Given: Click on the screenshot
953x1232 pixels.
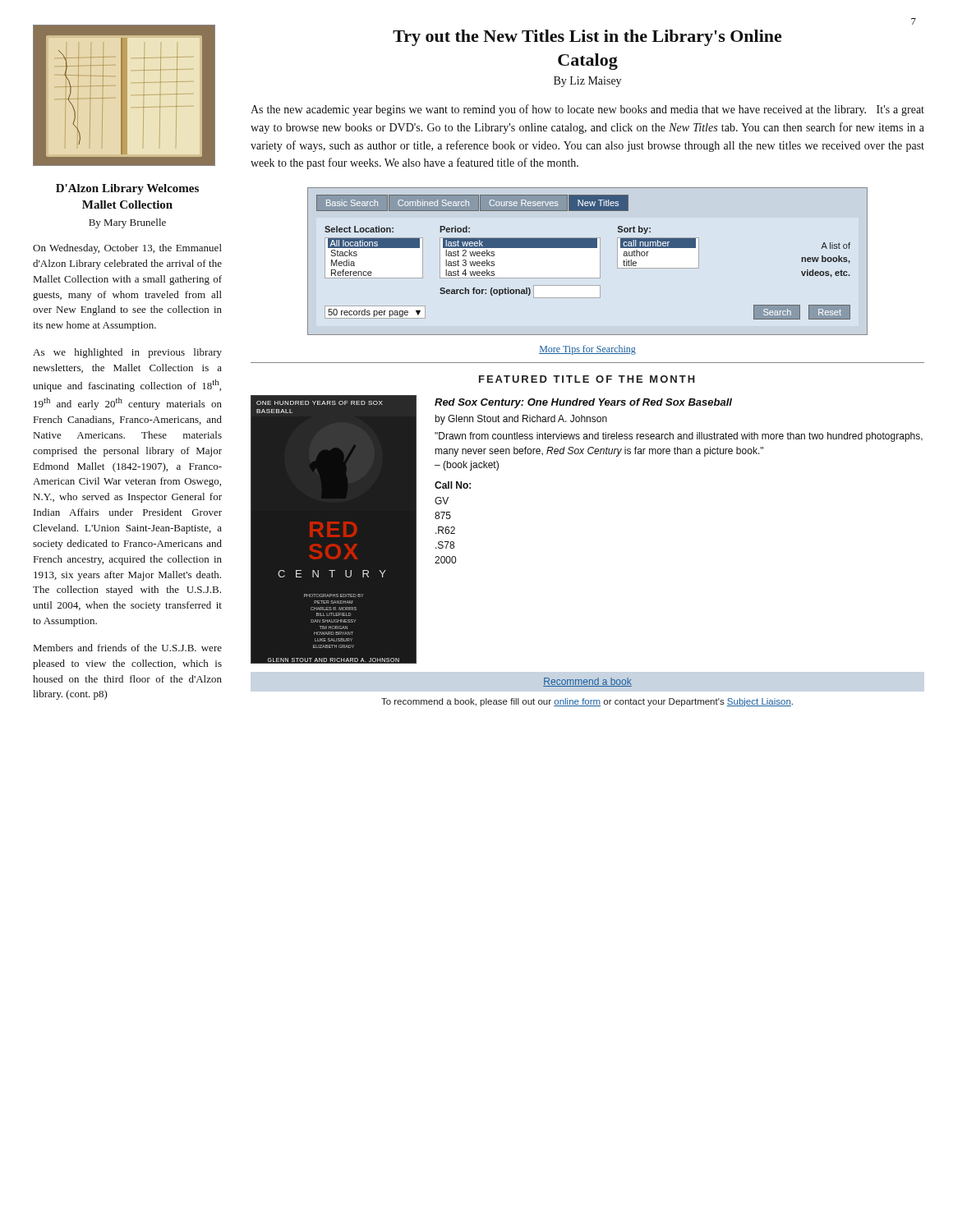Looking at the screenshot, I should pyautogui.click(x=587, y=261).
